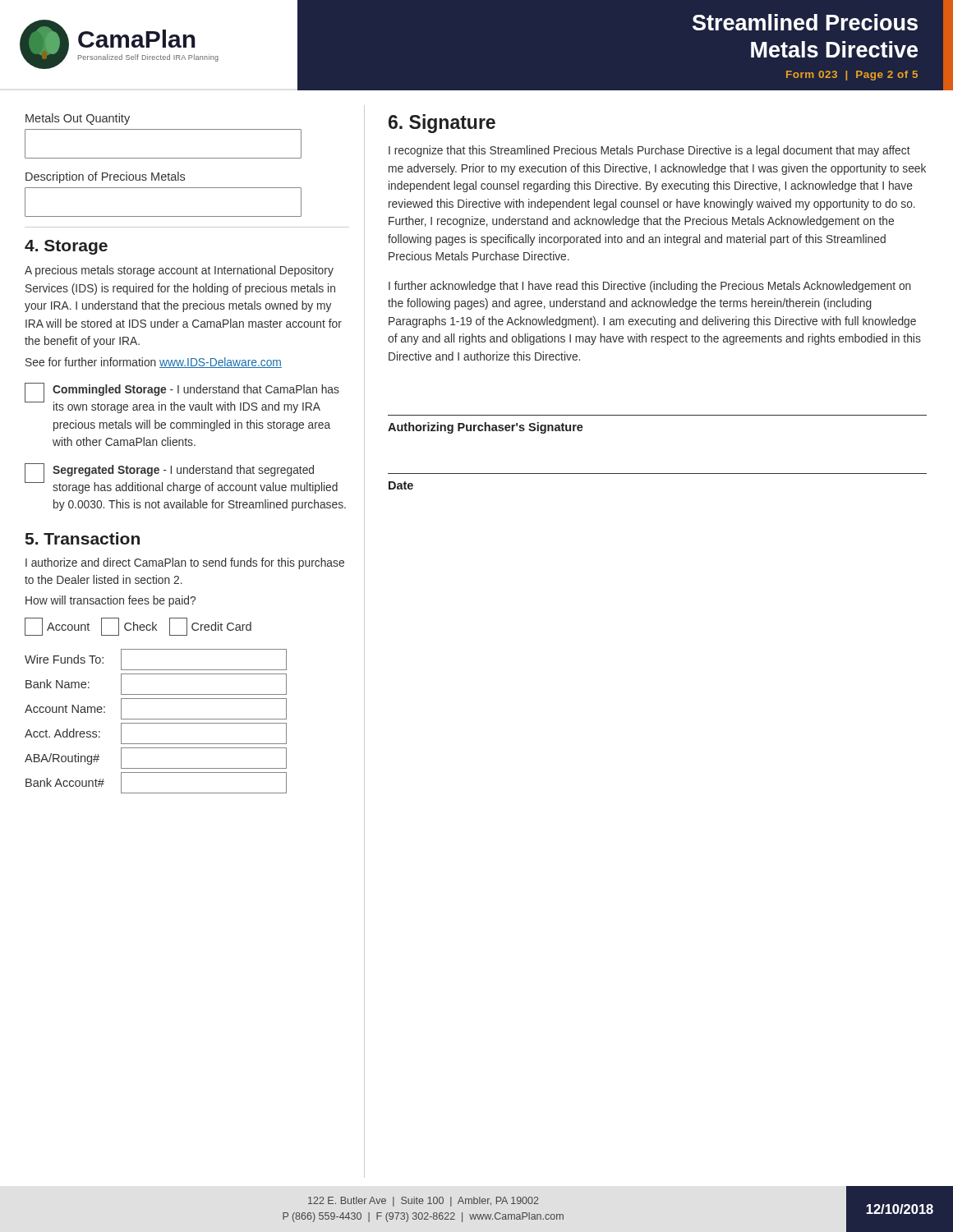Find the text that reads "Description of Precious Metals"
The width and height of the screenshot is (953, 1232).
point(105,177)
